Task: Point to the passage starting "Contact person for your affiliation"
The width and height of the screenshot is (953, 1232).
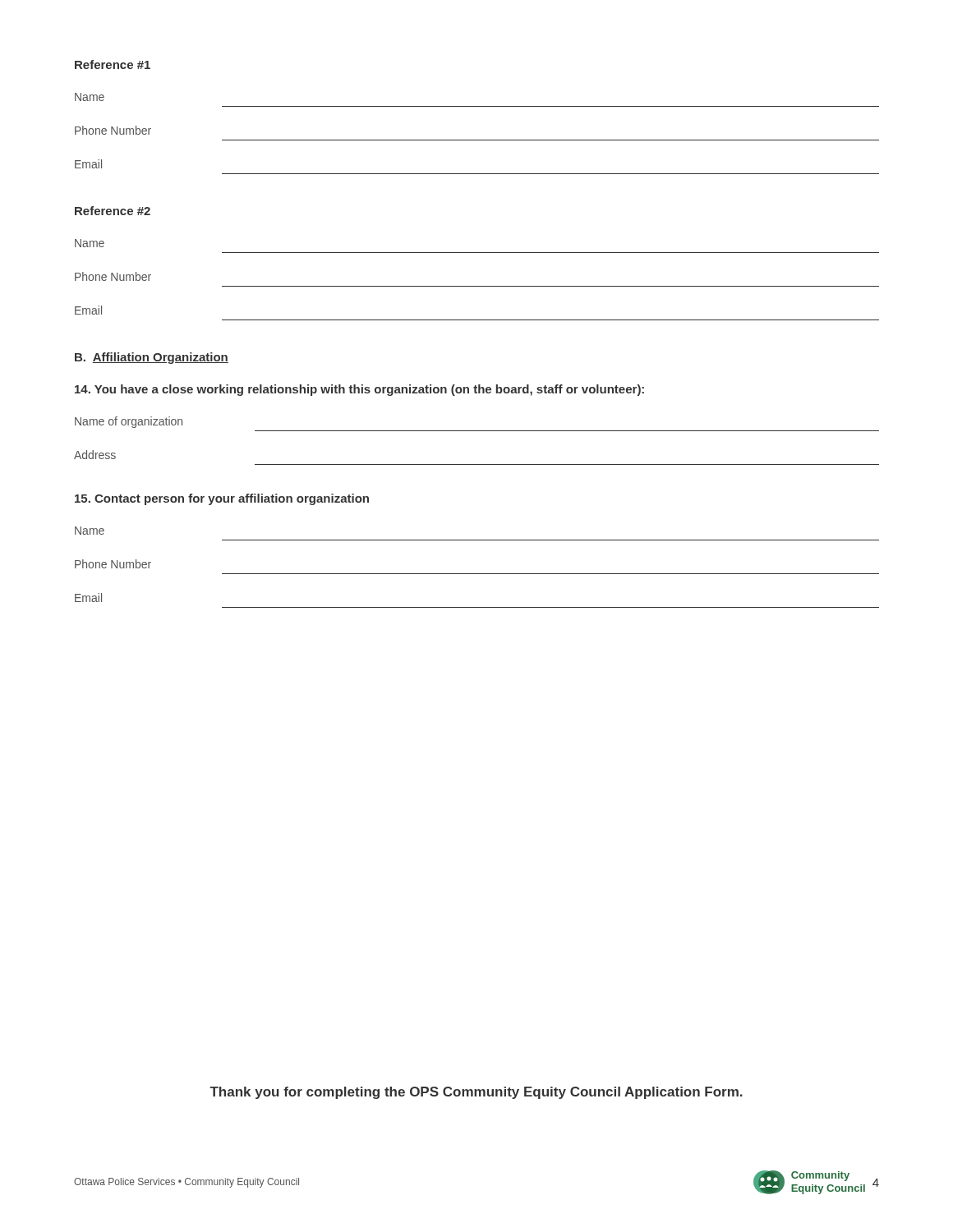Action: pyautogui.click(x=222, y=498)
